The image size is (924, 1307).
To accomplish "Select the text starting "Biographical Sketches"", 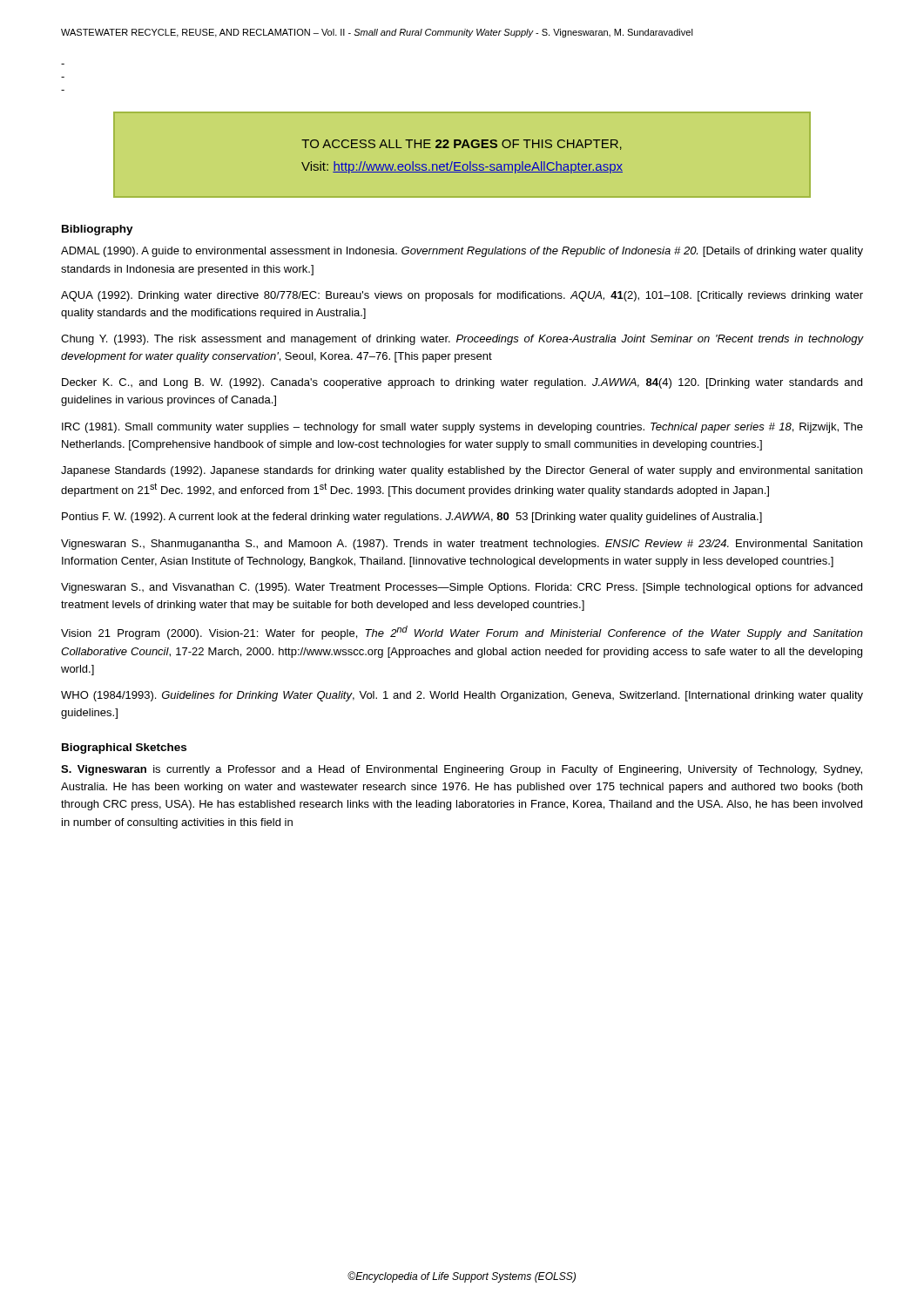I will click(x=124, y=747).
